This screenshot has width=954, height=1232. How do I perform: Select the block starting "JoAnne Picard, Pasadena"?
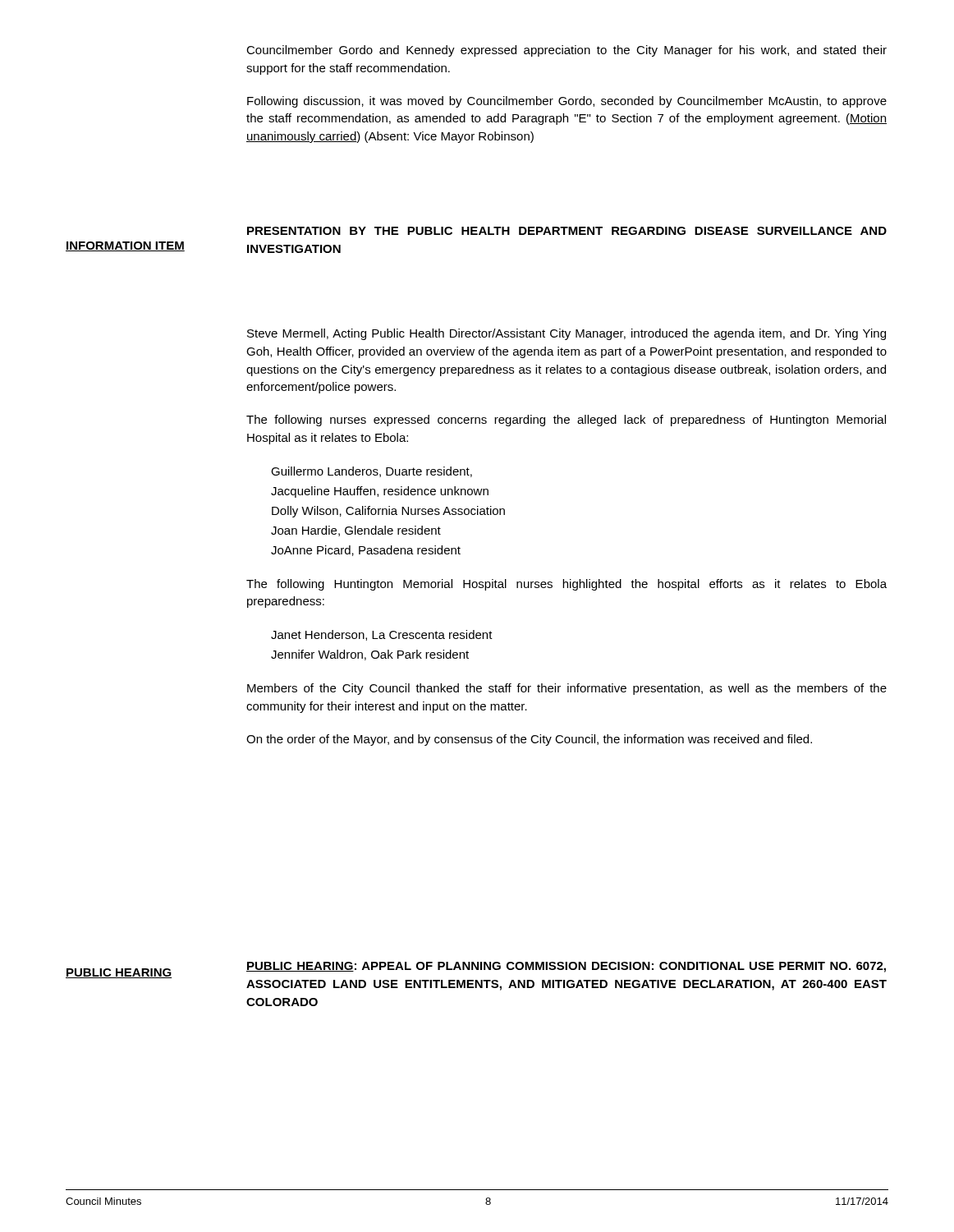366,549
